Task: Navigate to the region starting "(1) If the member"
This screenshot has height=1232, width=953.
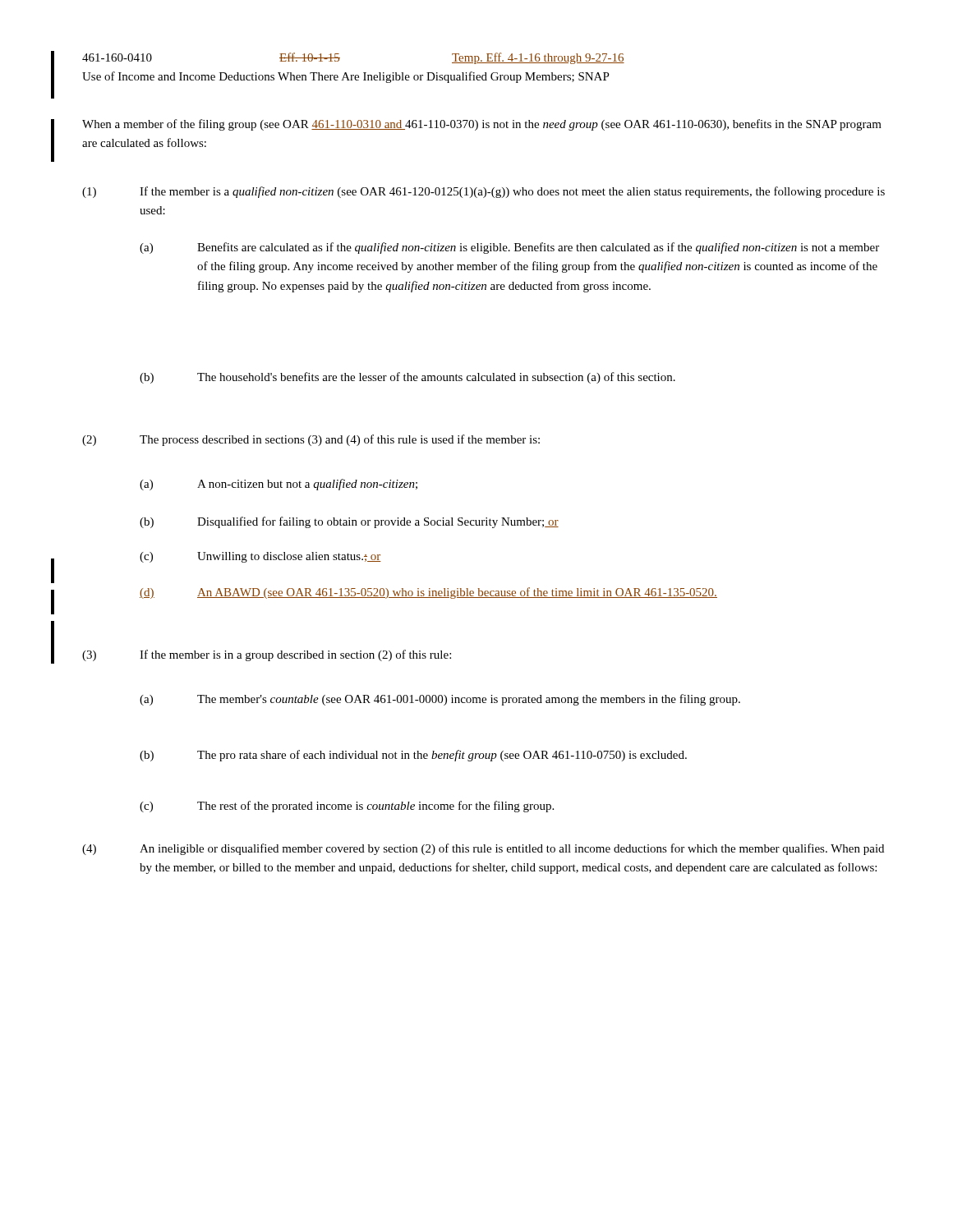Action: tap(485, 201)
